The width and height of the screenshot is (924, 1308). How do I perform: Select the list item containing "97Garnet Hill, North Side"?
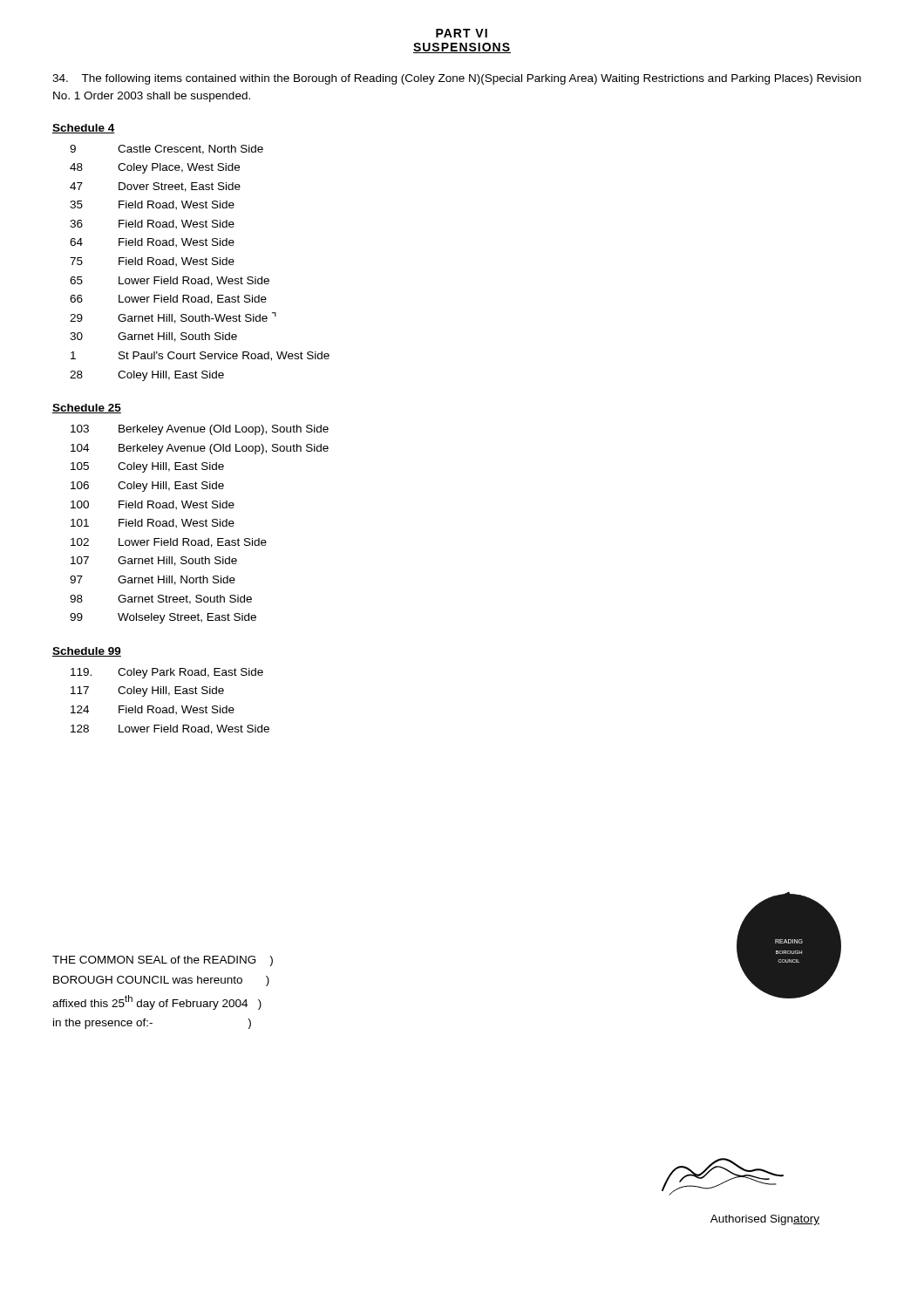[153, 580]
